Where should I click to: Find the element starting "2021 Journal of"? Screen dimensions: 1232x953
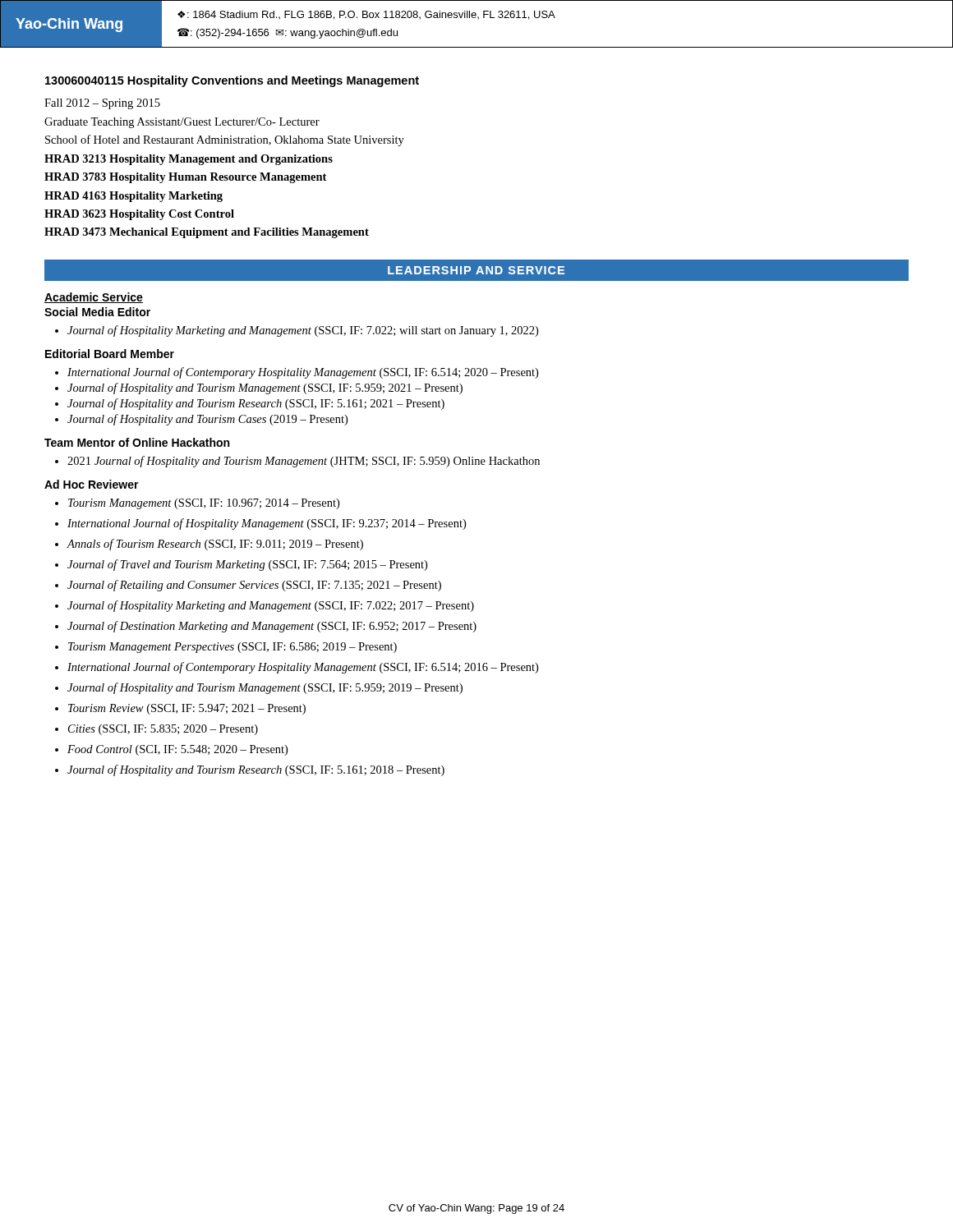(x=476, y=461)
